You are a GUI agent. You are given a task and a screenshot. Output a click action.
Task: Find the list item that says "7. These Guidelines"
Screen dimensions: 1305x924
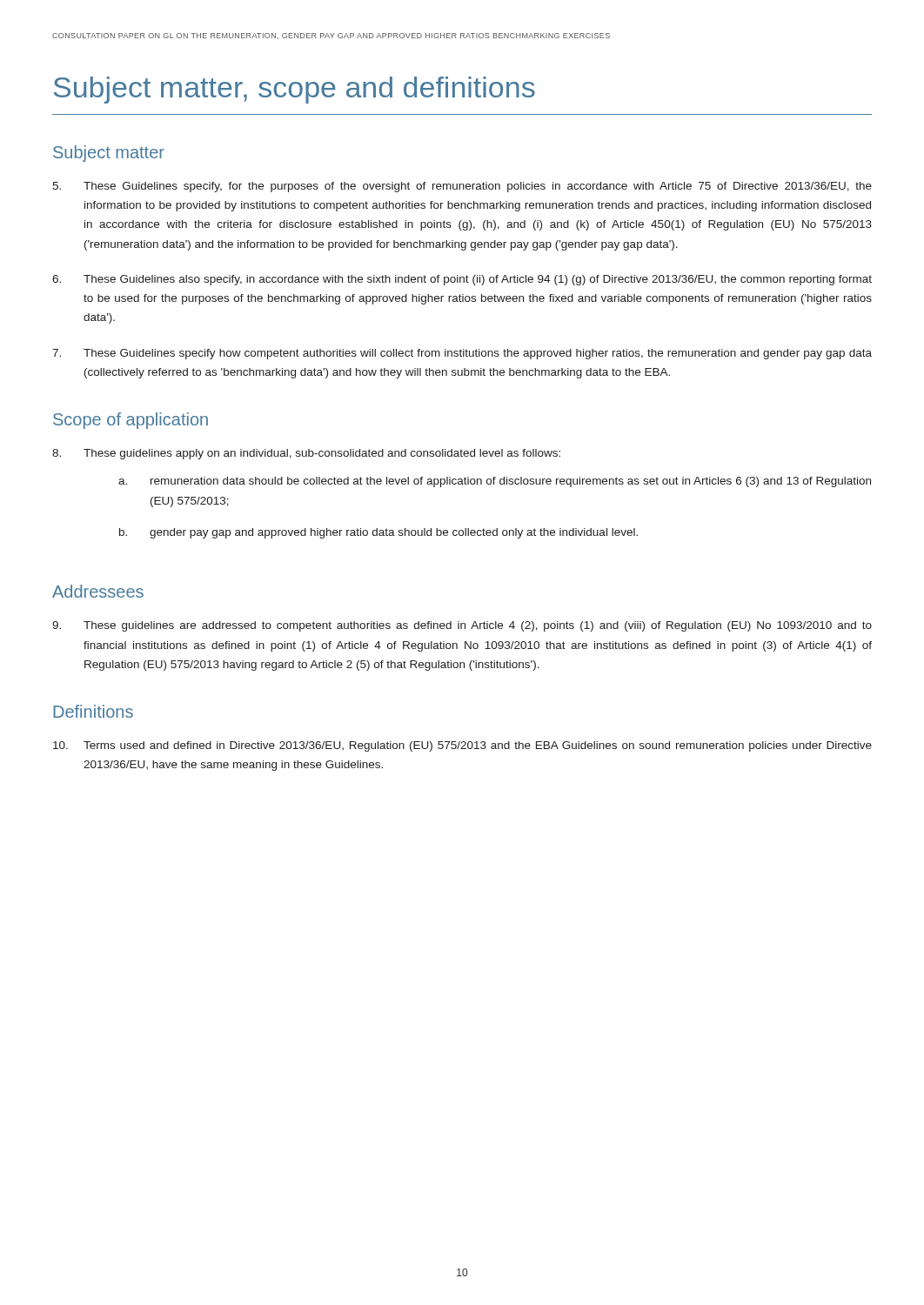pyautogui.click(x=462, y=363)
